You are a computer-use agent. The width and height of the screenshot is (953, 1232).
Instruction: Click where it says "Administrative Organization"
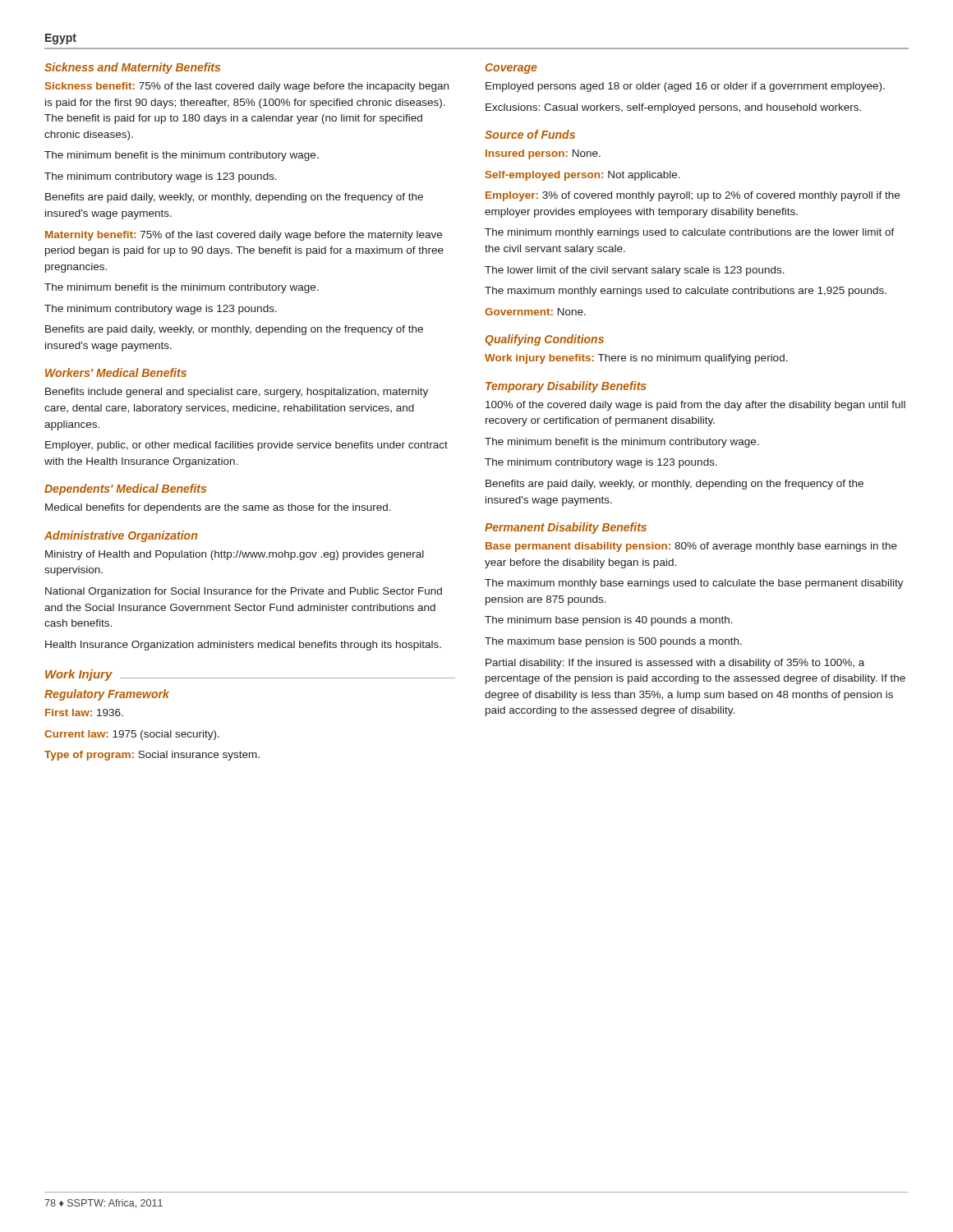coord(121,535)
